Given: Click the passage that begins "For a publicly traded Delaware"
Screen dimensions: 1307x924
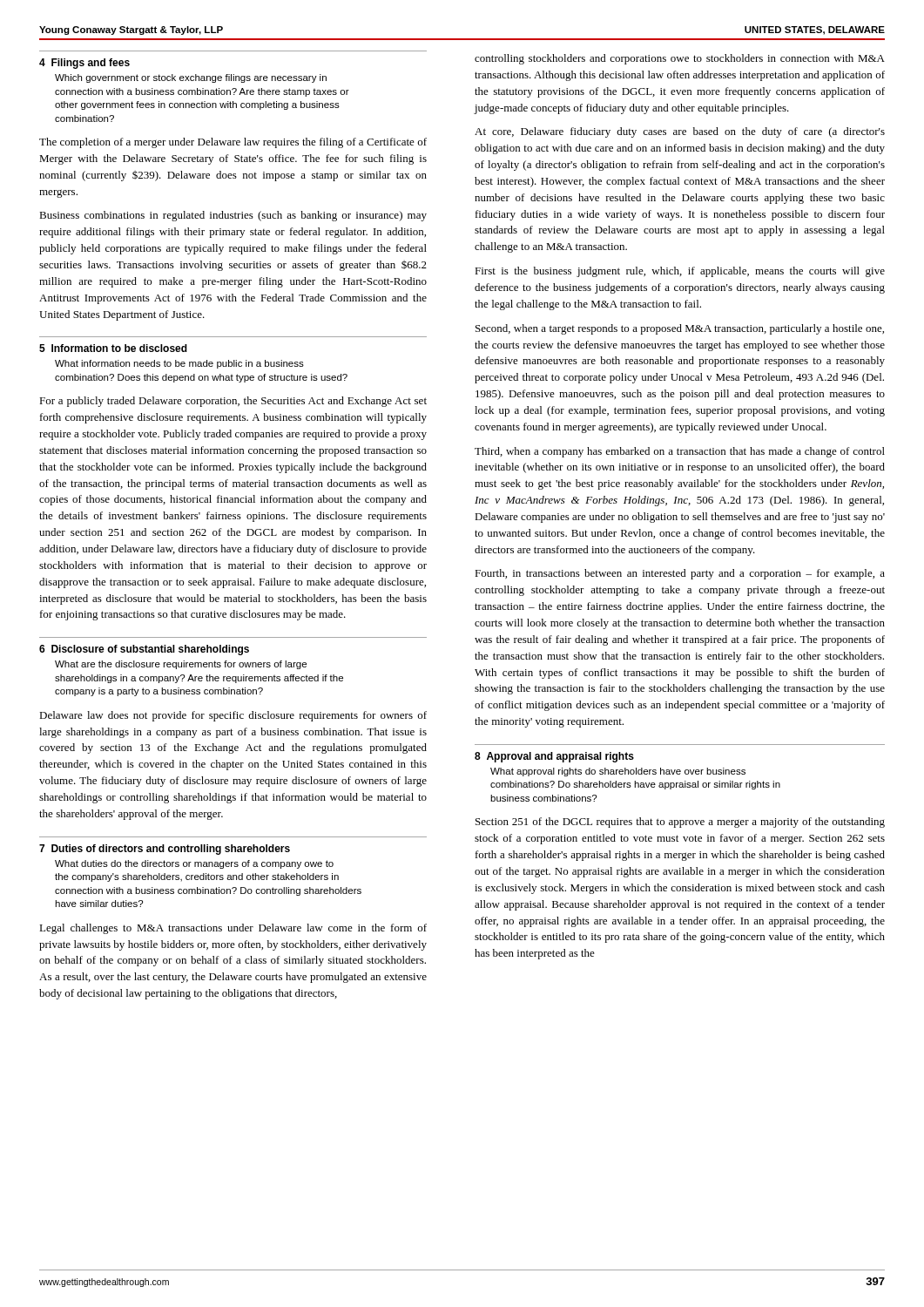Looking at the screenshot, I should tap(233, 507).
